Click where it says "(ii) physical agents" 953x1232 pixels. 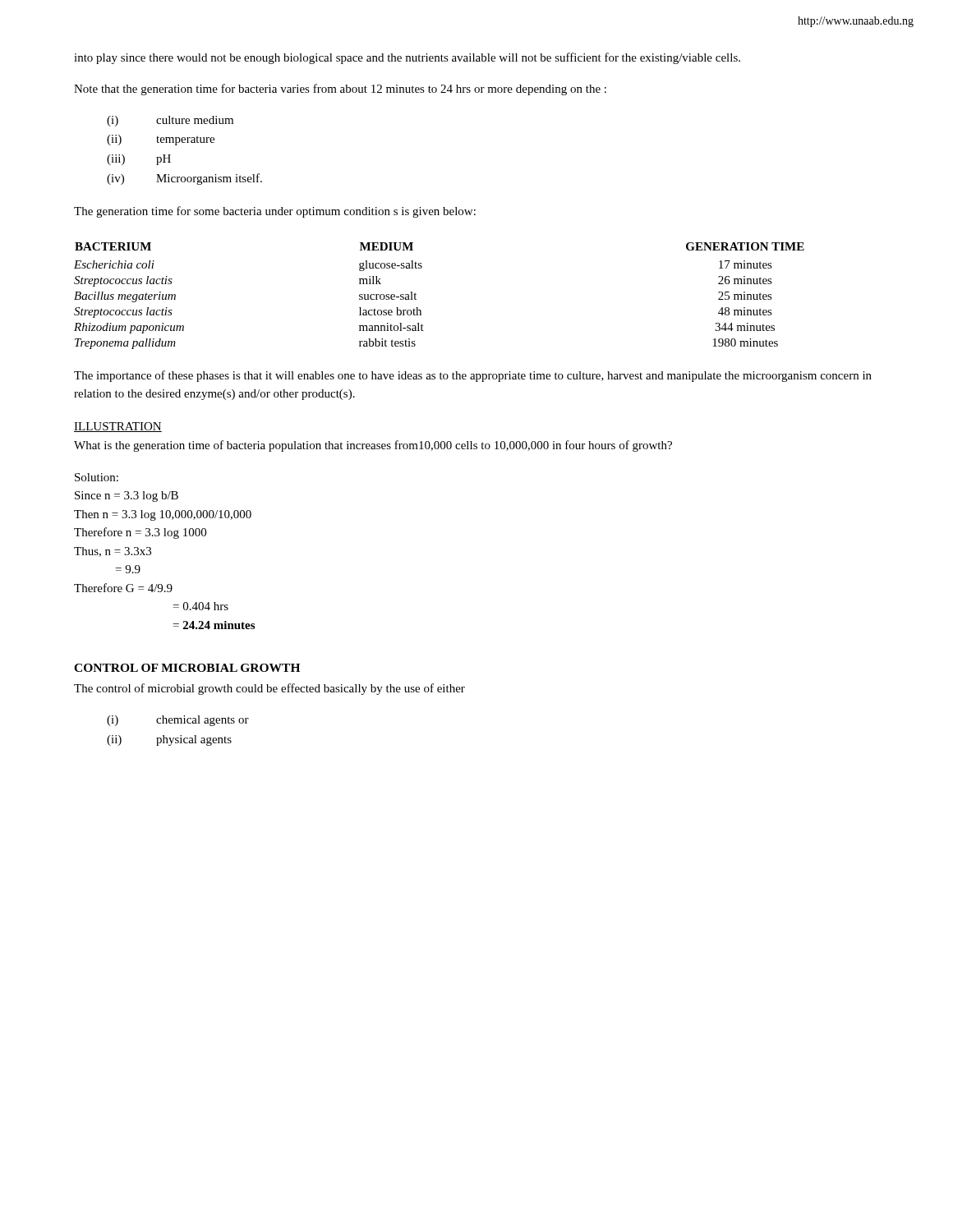(x=169, y=740)
